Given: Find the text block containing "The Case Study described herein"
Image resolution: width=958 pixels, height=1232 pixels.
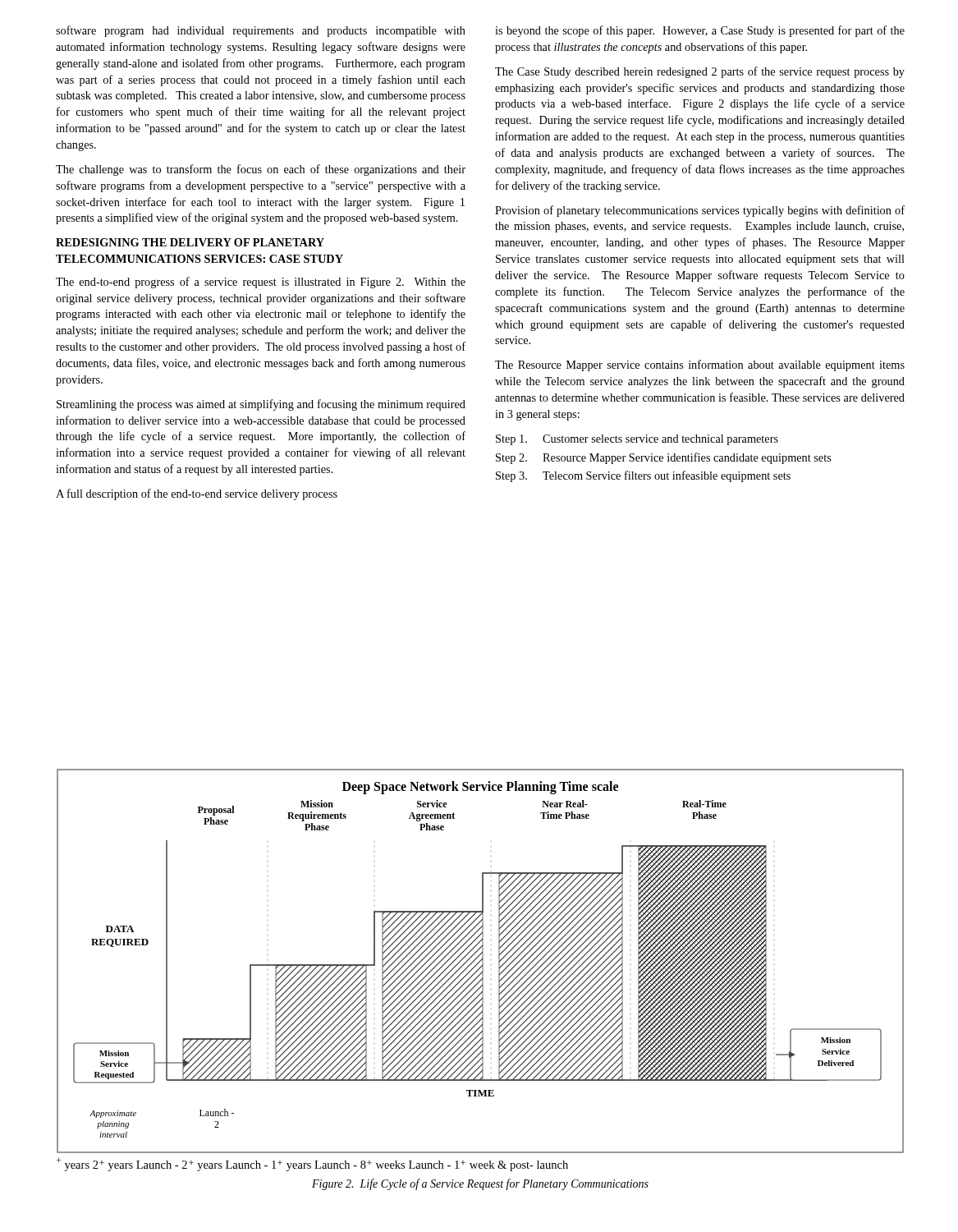Looking at the screenshot, I should point(700,129).
